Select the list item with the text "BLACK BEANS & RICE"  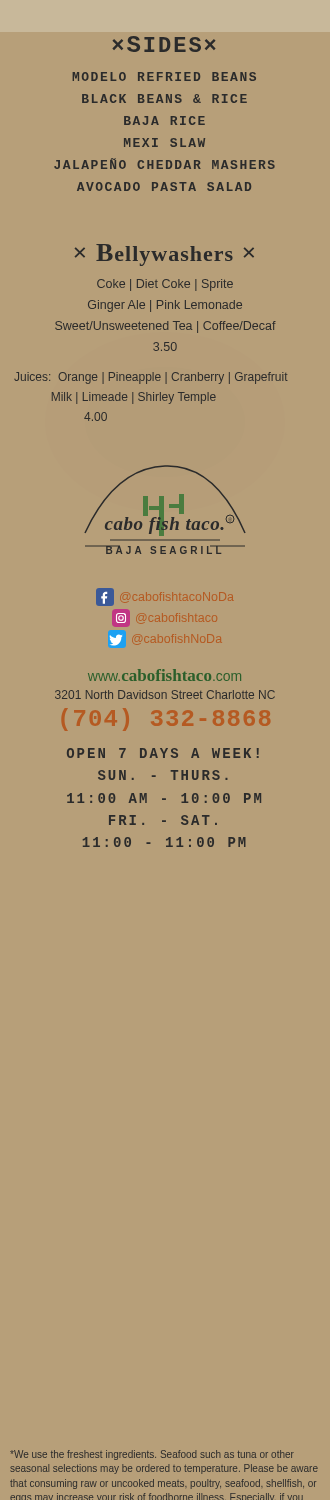click(165, 100)
